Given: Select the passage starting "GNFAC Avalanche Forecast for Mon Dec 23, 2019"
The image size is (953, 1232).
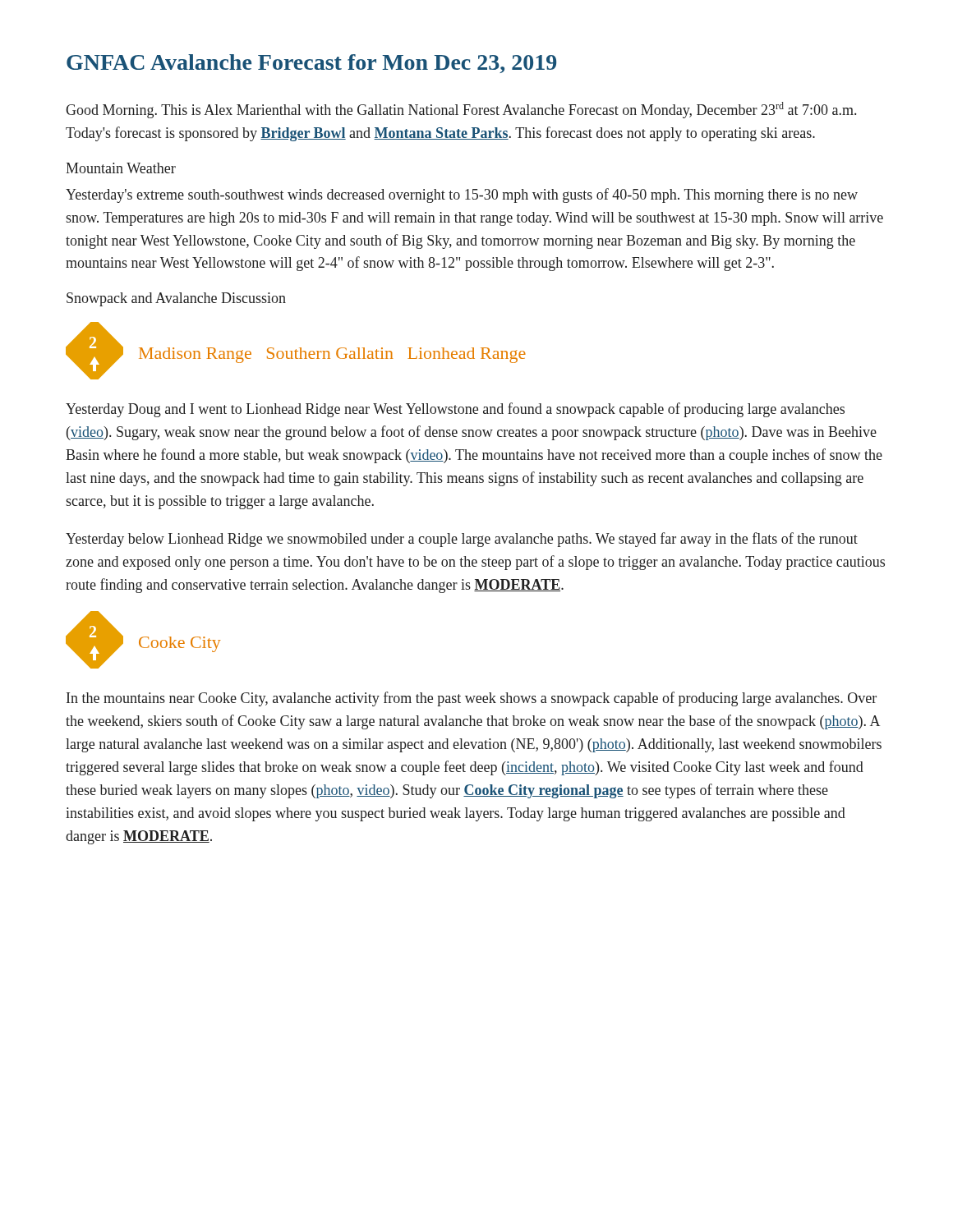Looking at the screenshot, I should [476, 62].
